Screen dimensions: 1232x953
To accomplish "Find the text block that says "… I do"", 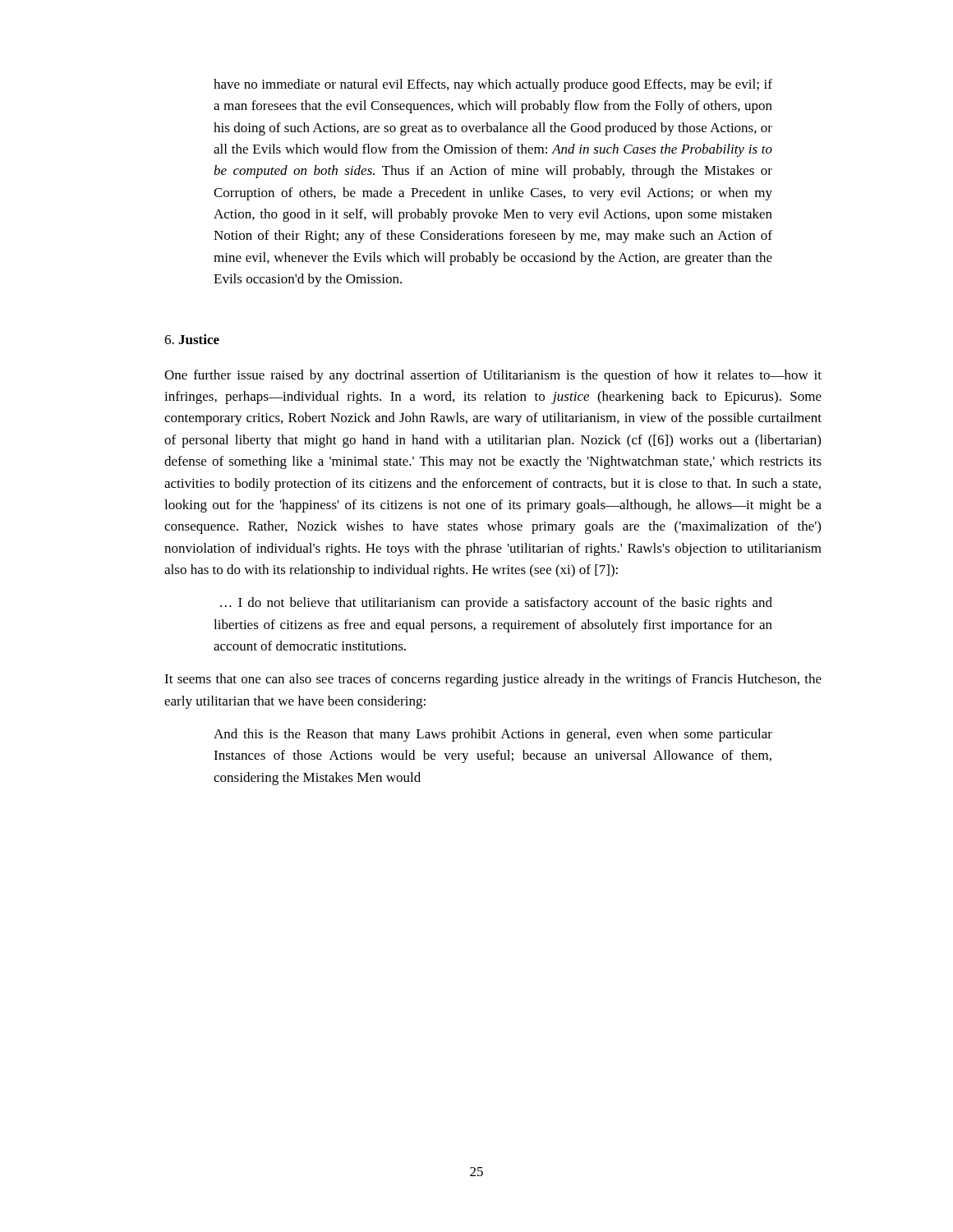I will click(x=493, y=624).
